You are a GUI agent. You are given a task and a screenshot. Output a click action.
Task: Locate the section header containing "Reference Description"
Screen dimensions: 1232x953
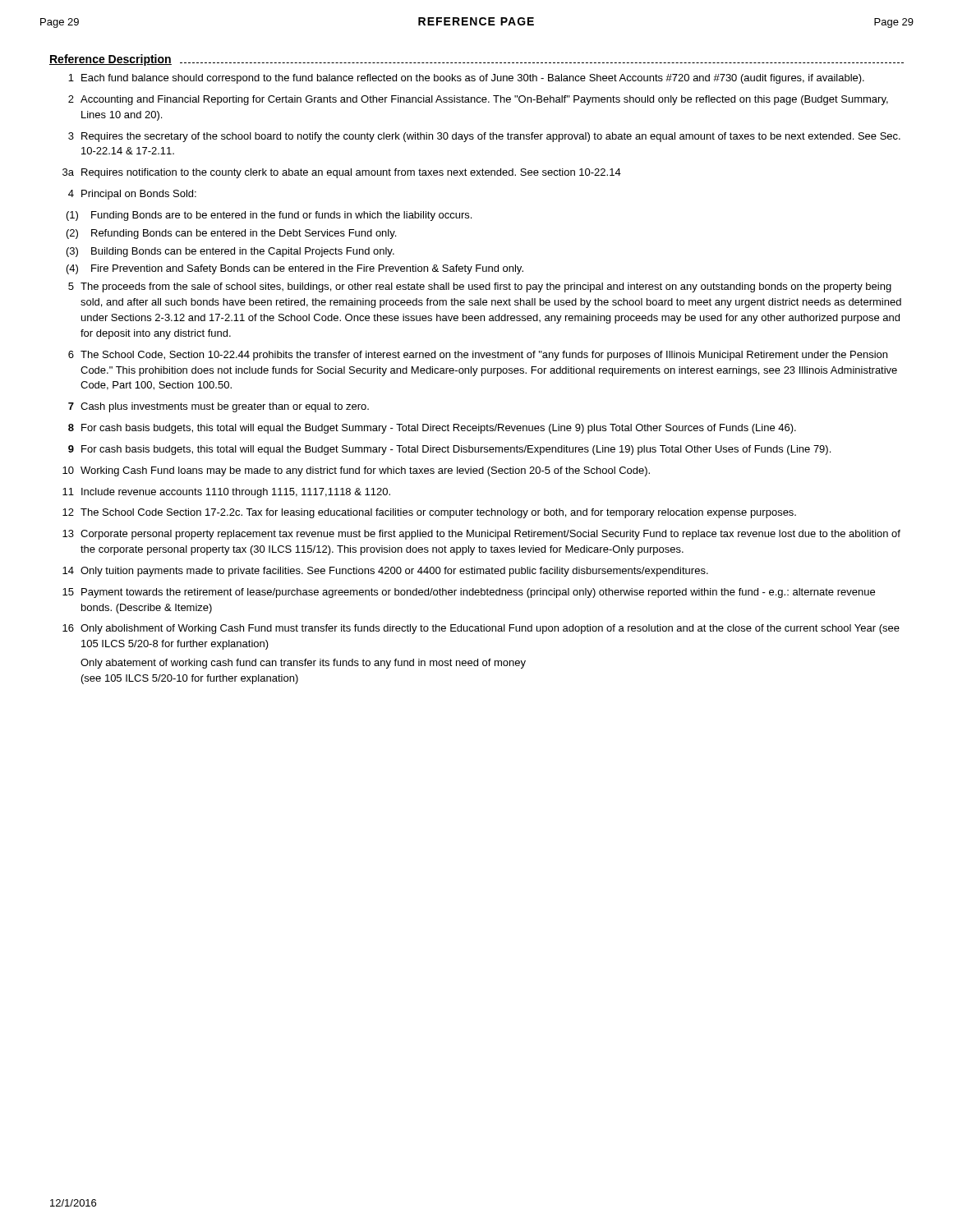pos(476,59)
